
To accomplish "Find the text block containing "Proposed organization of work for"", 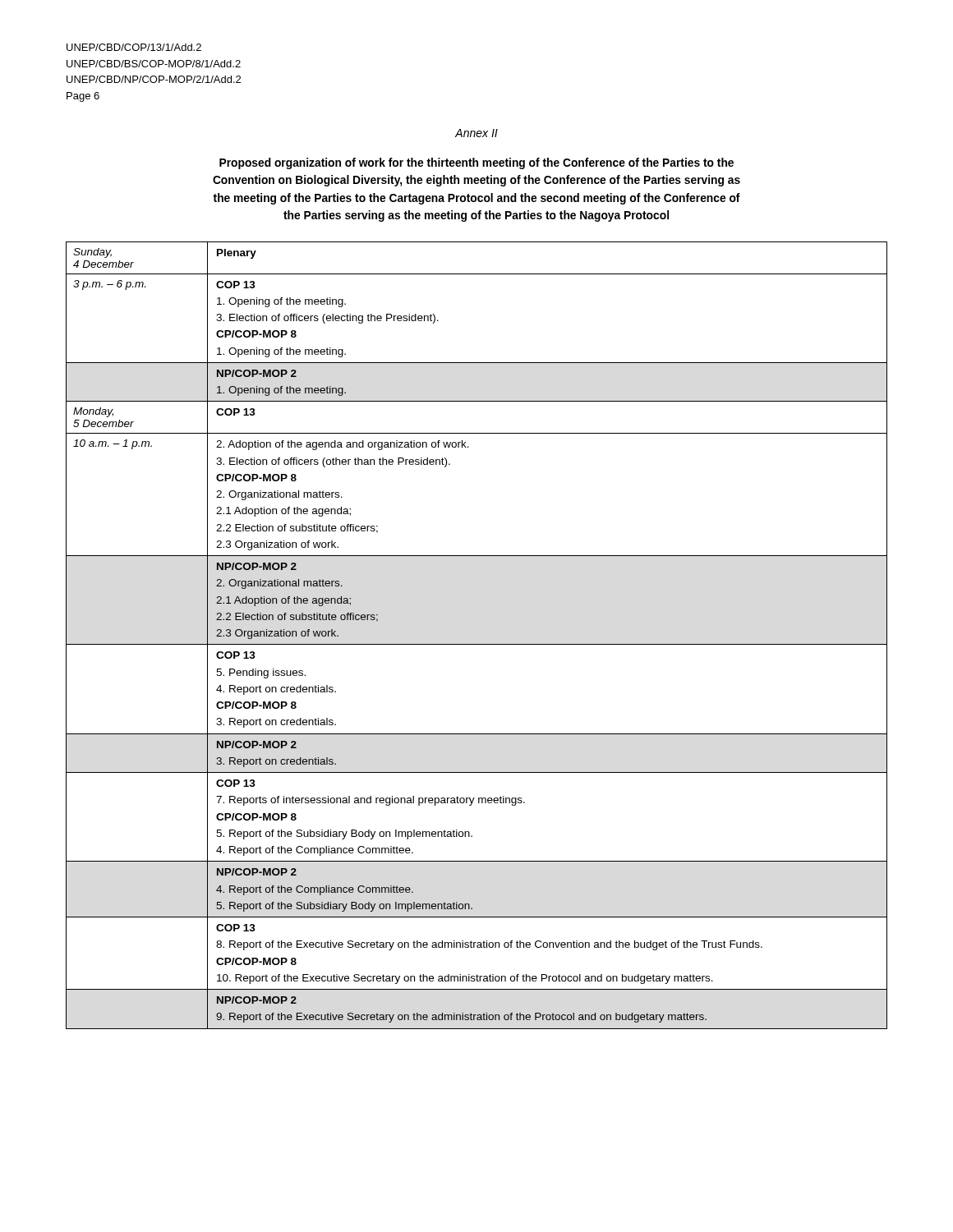I will [476, 189].
